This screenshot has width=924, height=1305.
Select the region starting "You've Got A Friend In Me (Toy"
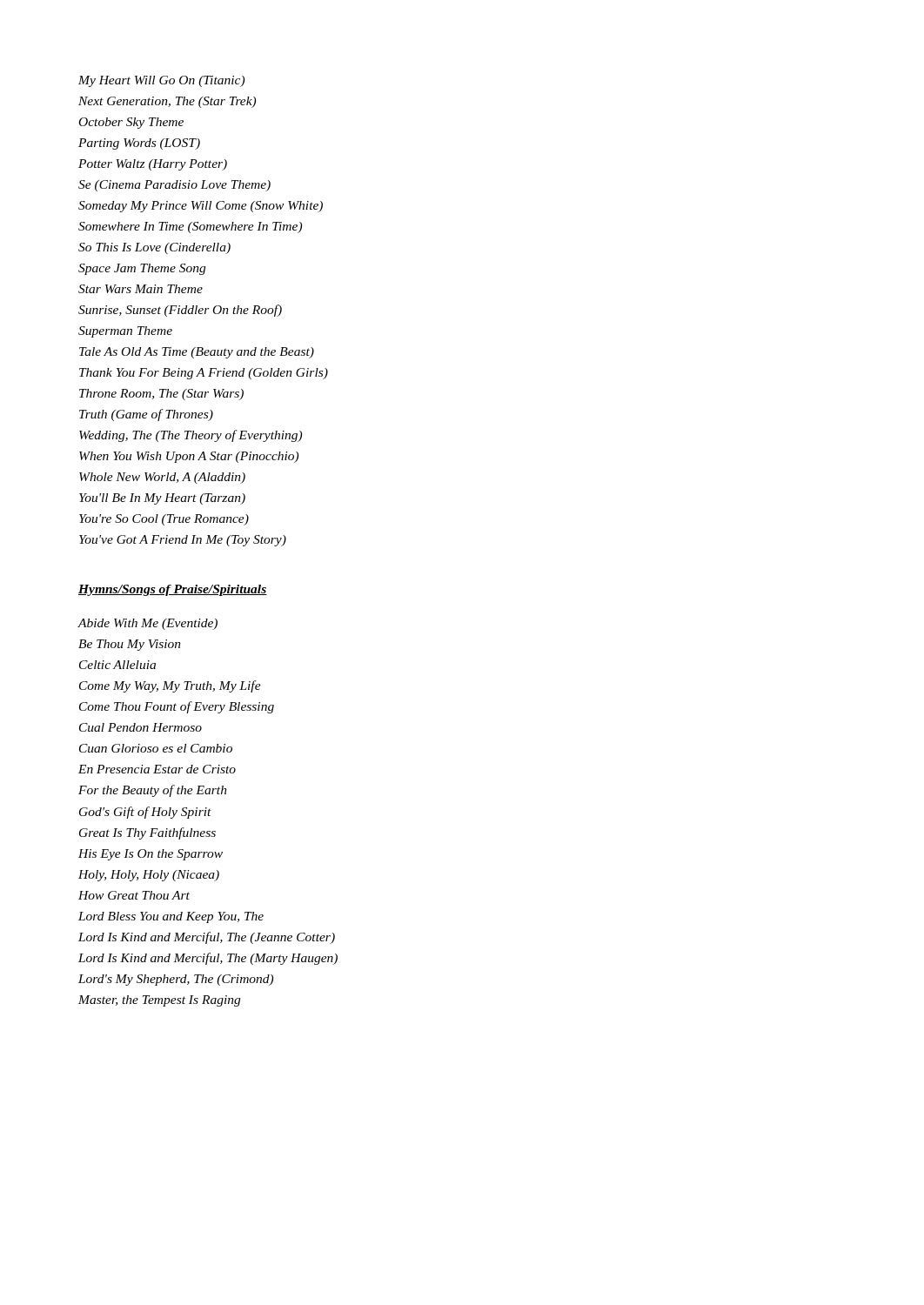(182, 539)
